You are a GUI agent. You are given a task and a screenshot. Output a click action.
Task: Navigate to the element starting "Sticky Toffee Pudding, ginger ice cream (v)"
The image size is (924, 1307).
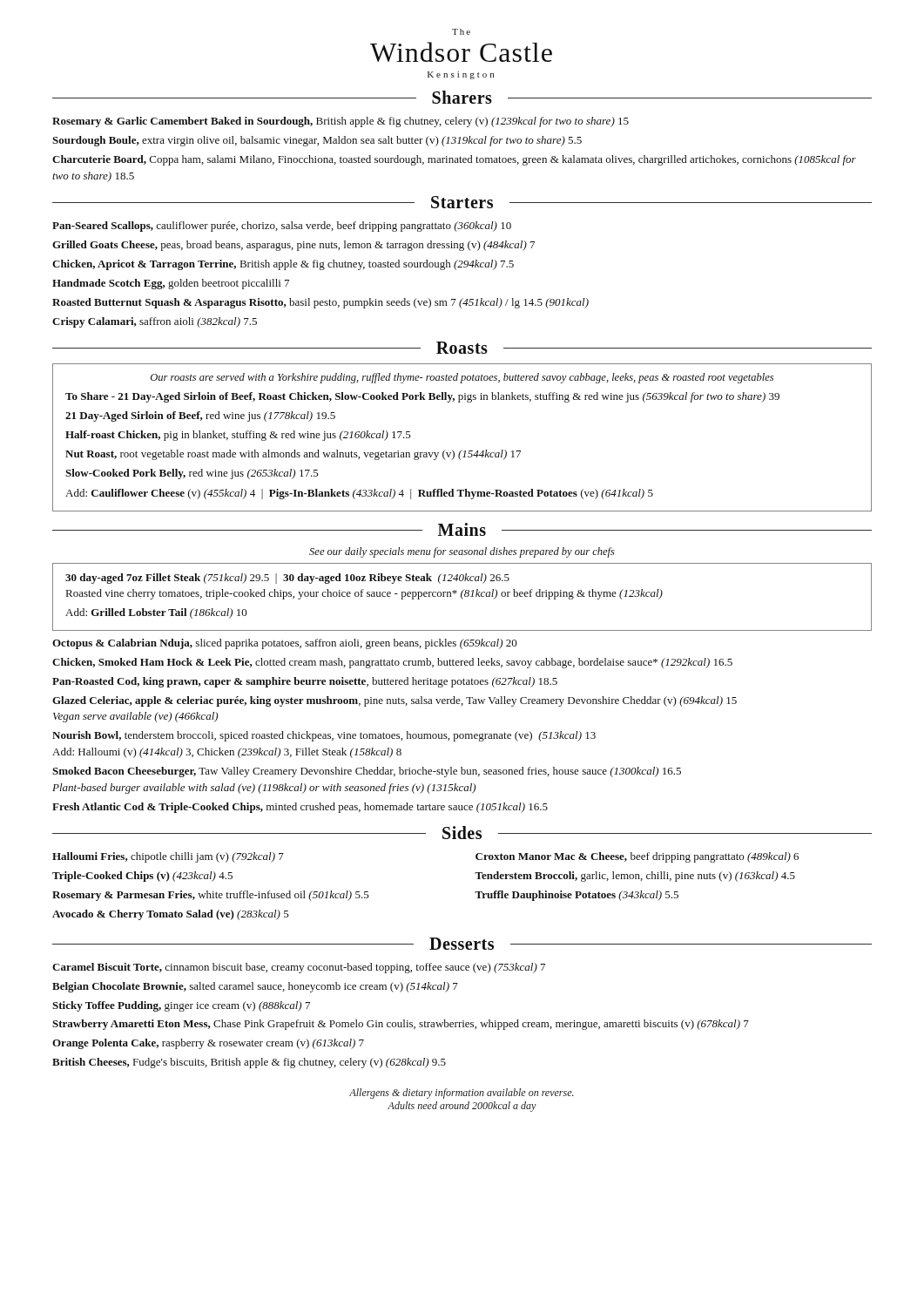pos(181,1005)
